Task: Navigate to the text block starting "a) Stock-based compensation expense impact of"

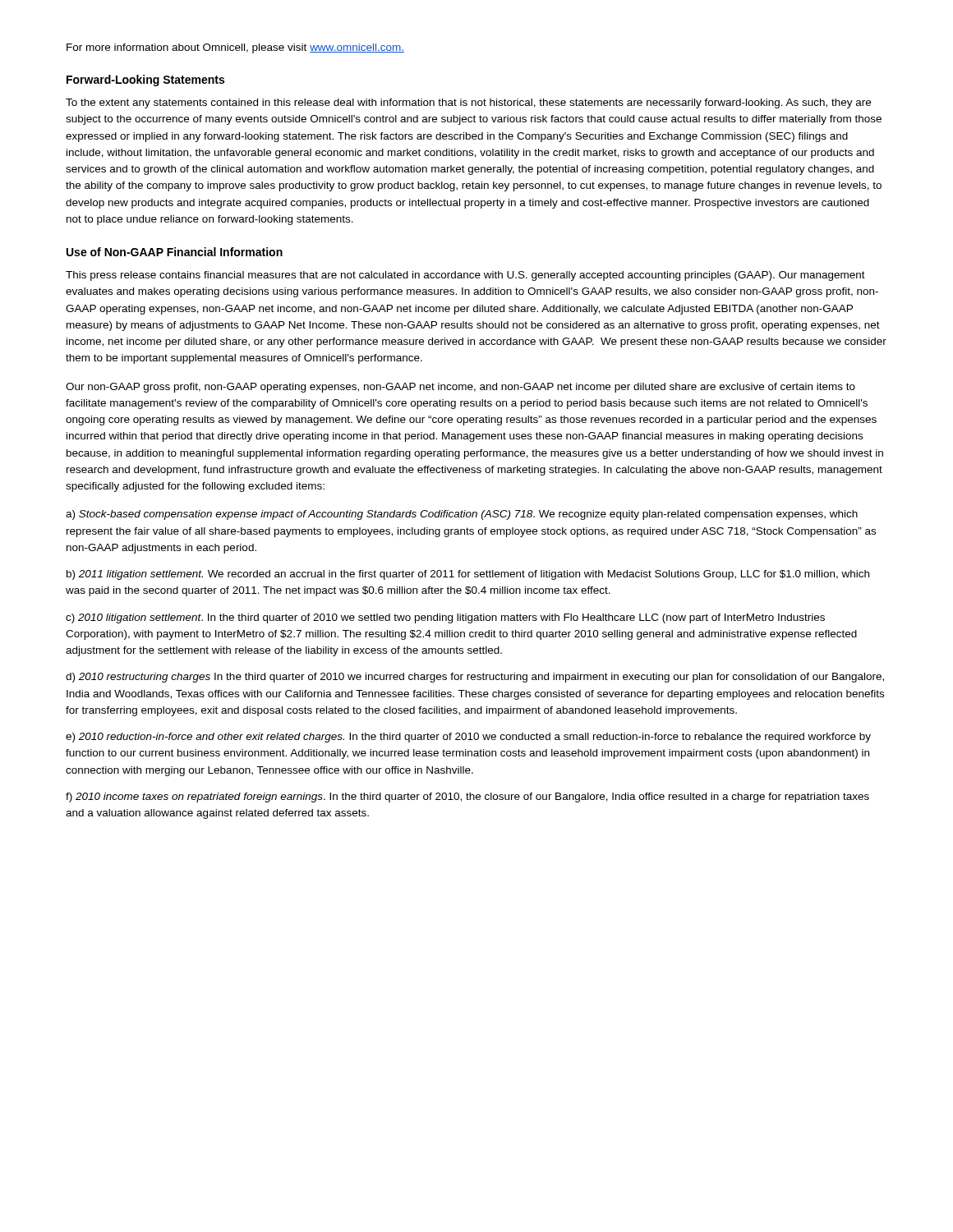Action: [471, 531]
